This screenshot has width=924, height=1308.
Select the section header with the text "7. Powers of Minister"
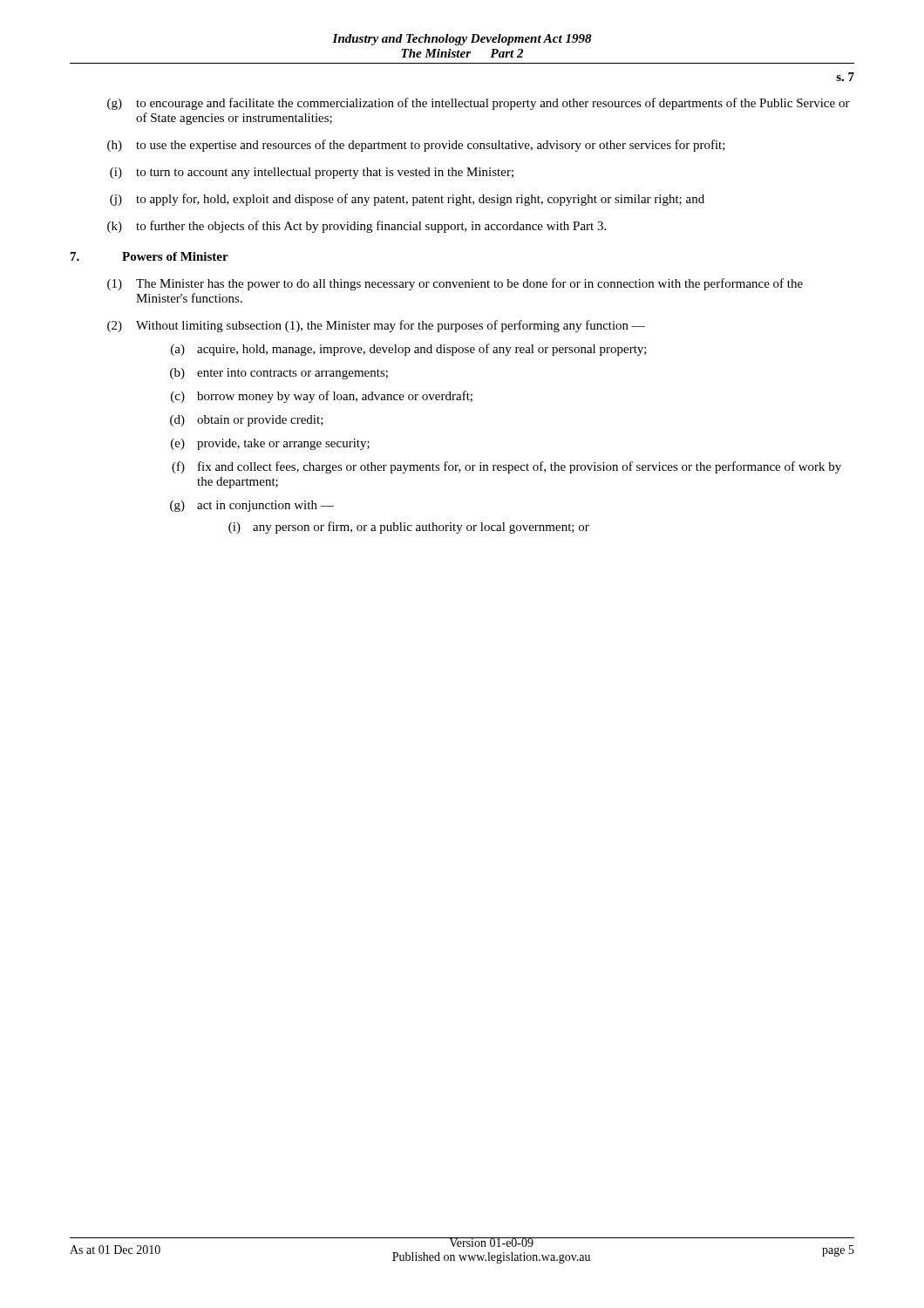pyautogui.click(x=149, y=257)
